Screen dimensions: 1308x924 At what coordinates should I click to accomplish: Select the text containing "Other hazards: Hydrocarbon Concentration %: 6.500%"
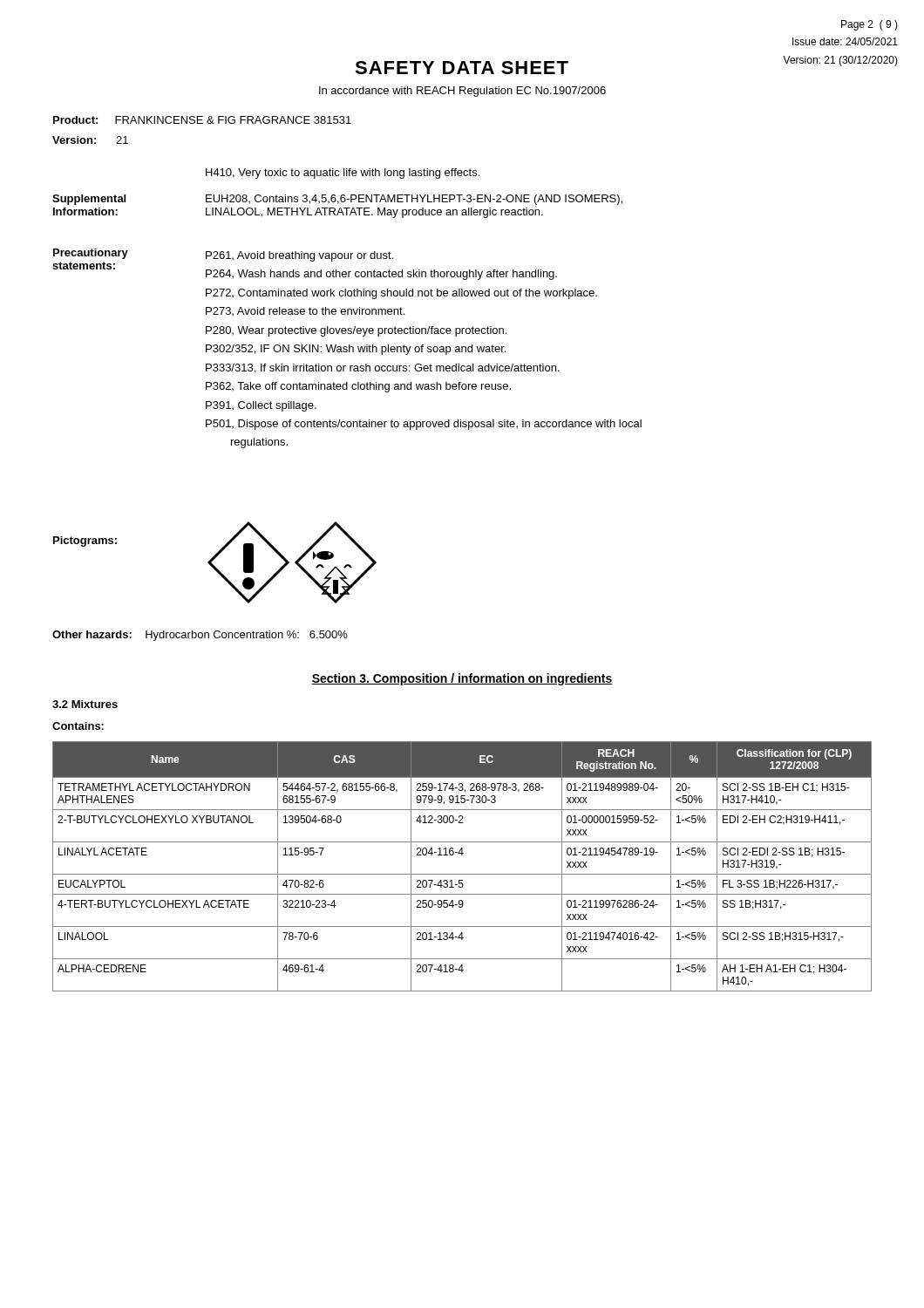pos(200,634)
